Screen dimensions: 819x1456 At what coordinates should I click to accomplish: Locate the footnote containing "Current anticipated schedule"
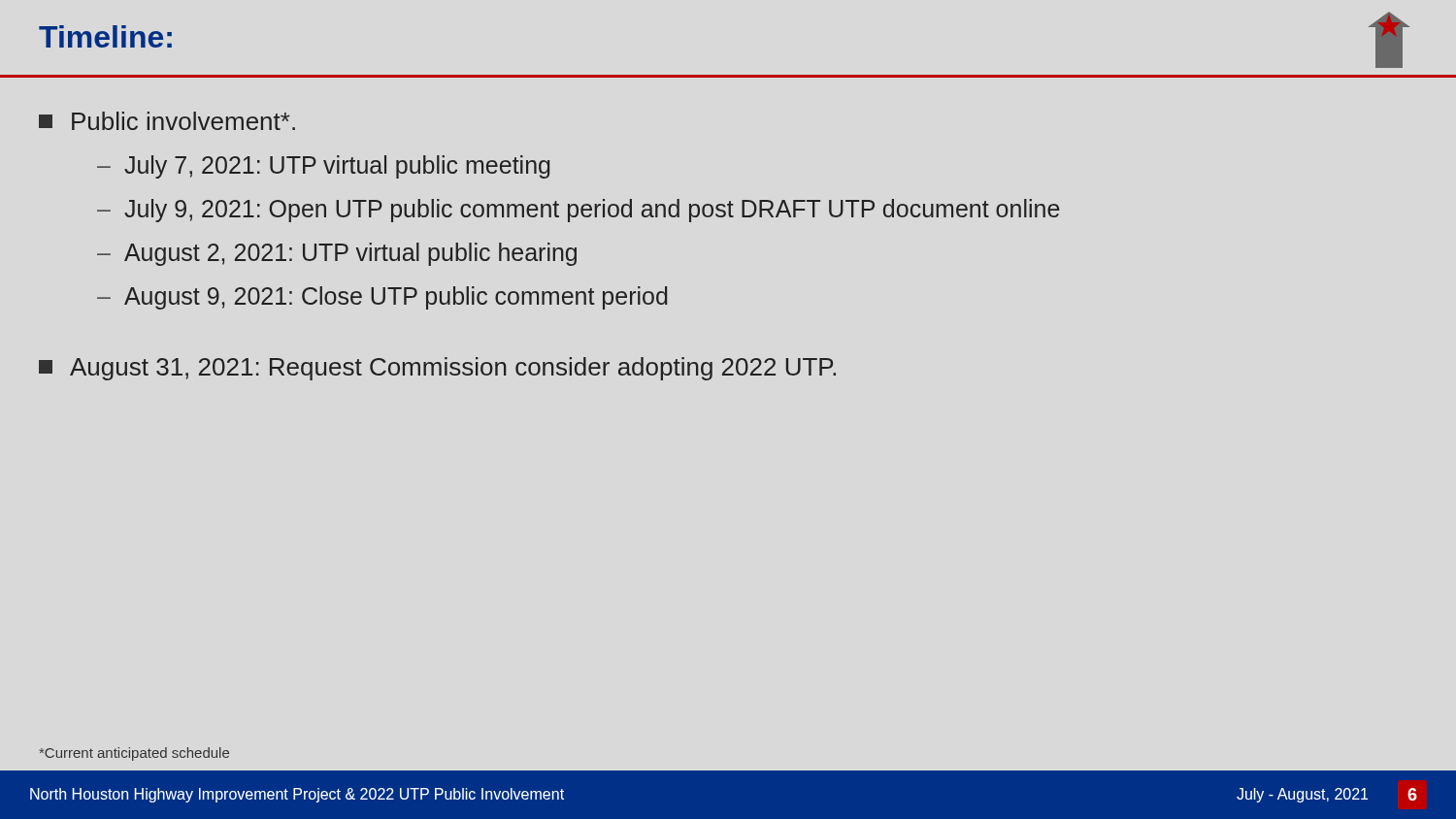(x=134, y=753)
